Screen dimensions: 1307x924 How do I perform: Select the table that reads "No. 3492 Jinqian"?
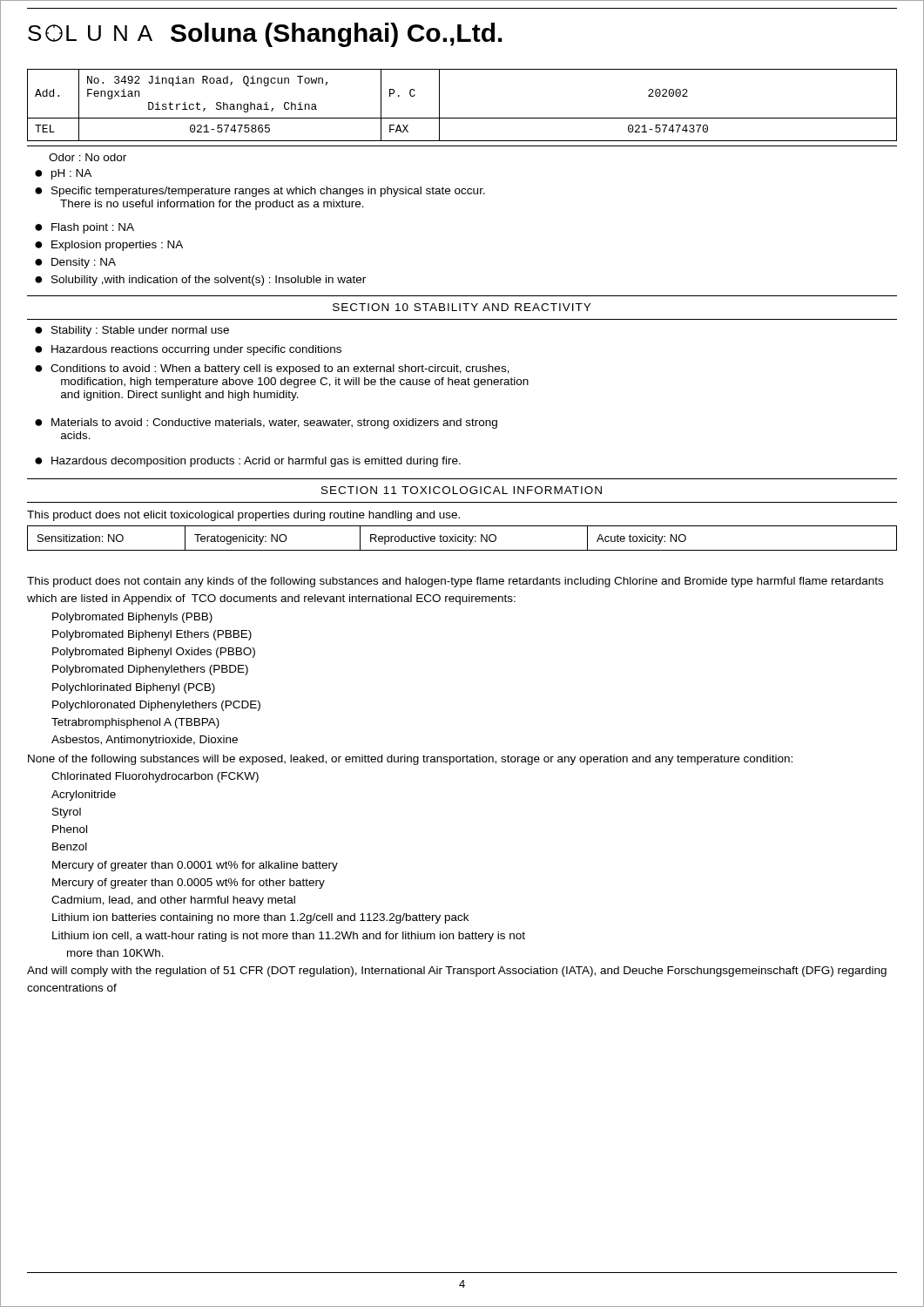(462, 105)
